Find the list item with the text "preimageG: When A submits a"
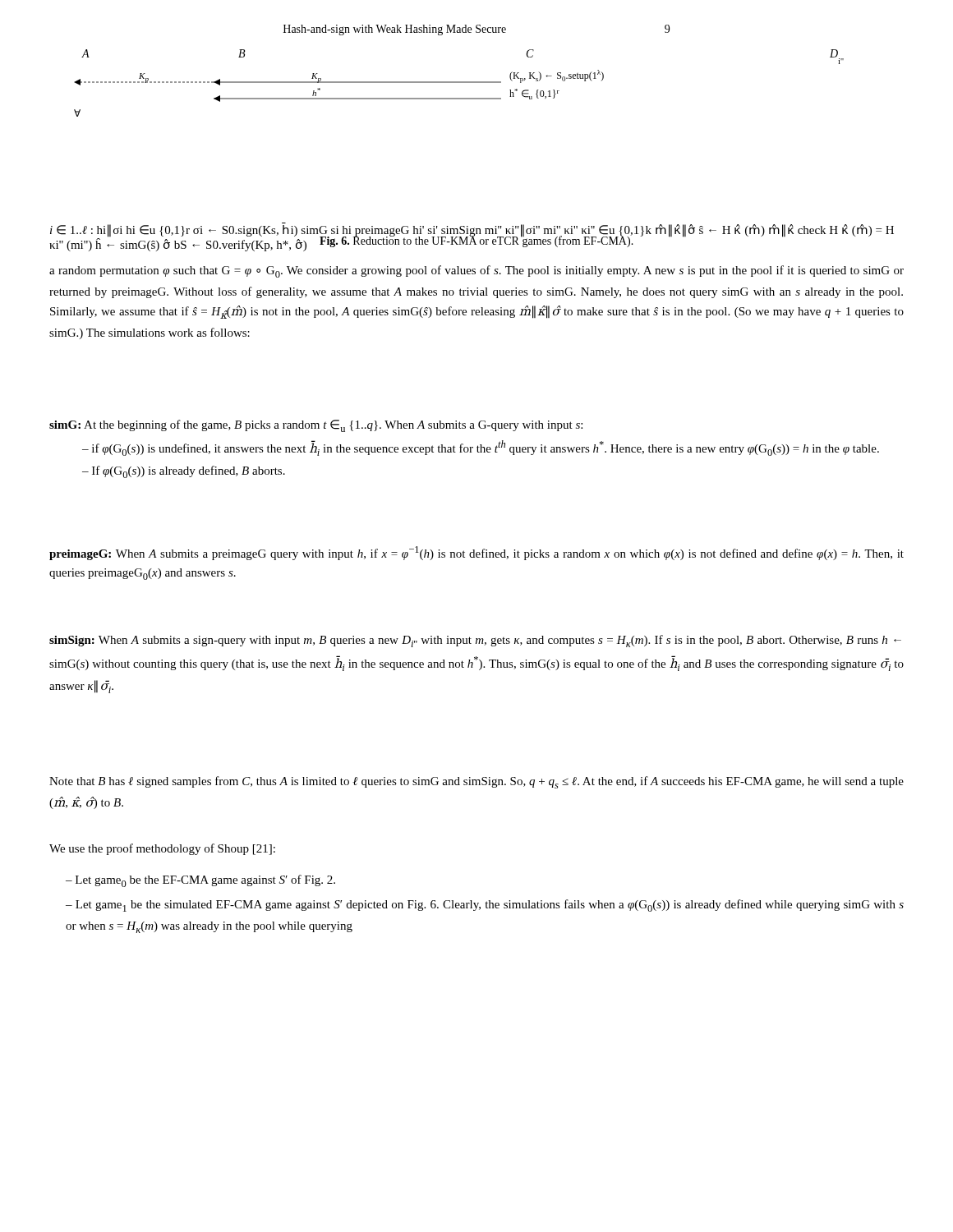This screenshot has width=953, height=1232. [x=476, y=563]
